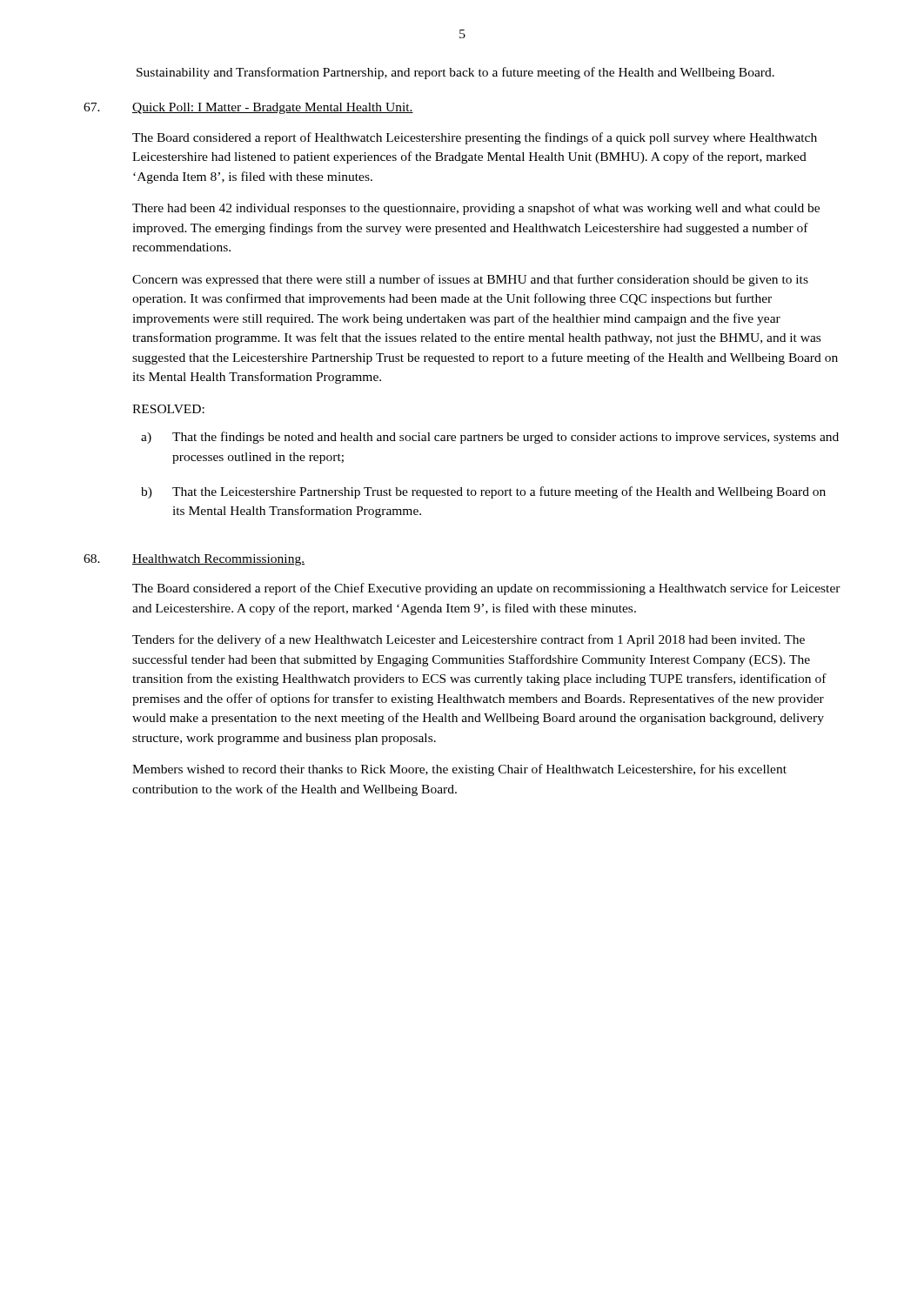Point to the section header beginning "Quick Poll: I Matter"
Image resolution: width=924 pixels, height=1305 pixels.
coord(272,107)
